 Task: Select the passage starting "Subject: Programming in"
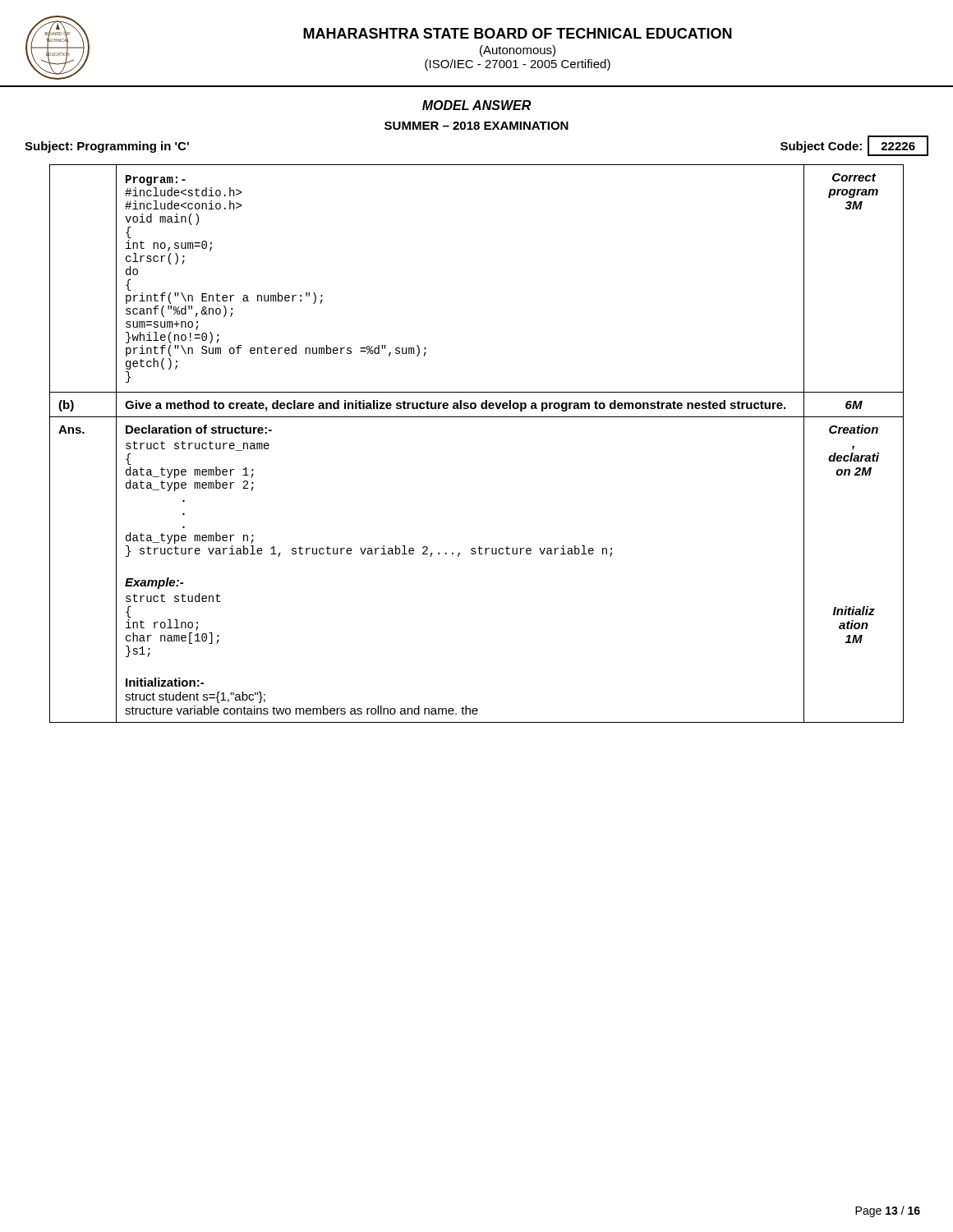[x=101, y=145]
